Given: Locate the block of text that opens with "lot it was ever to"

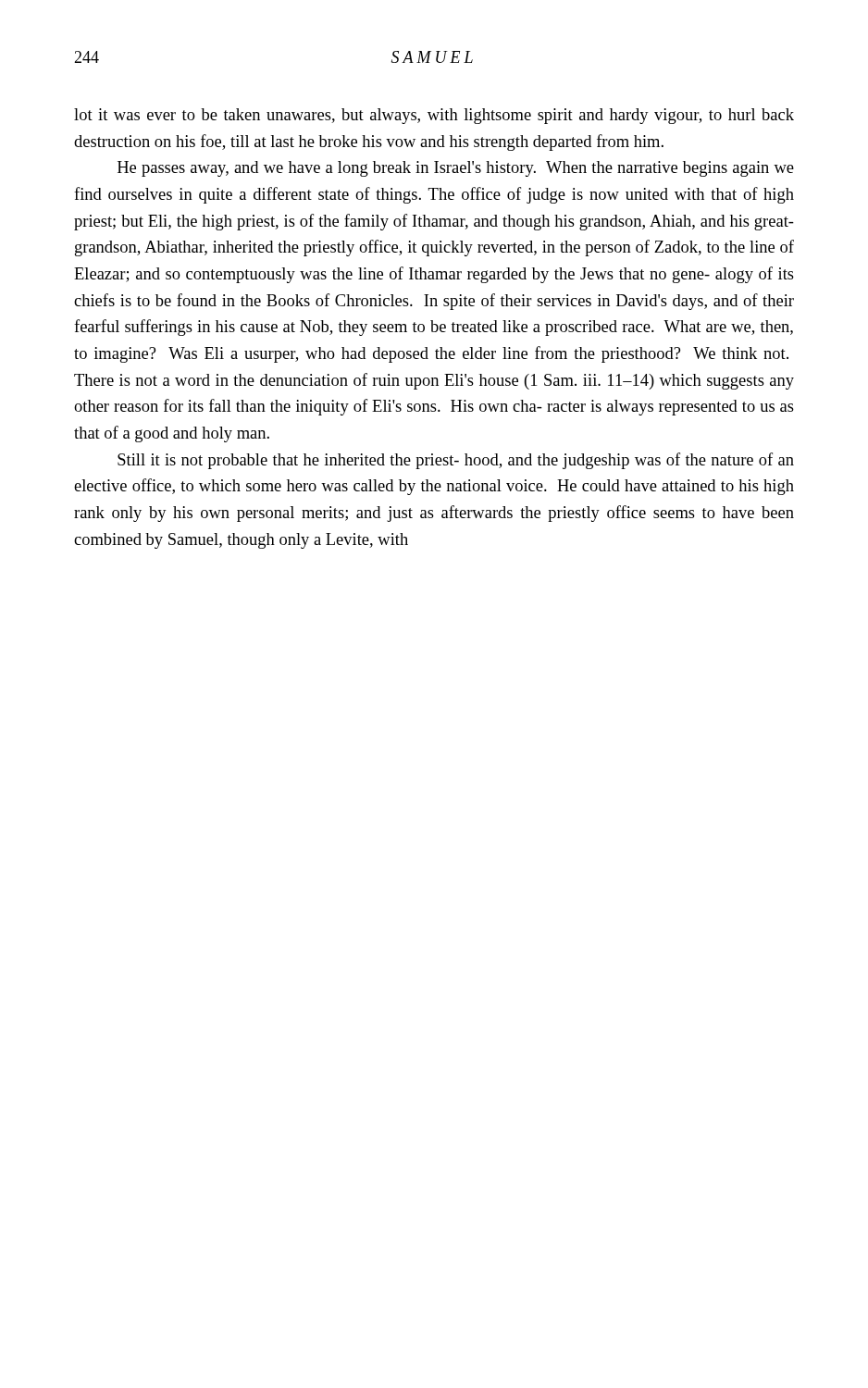Looking at the screenshot, I should pyautogui.click(x=434, y=327).
